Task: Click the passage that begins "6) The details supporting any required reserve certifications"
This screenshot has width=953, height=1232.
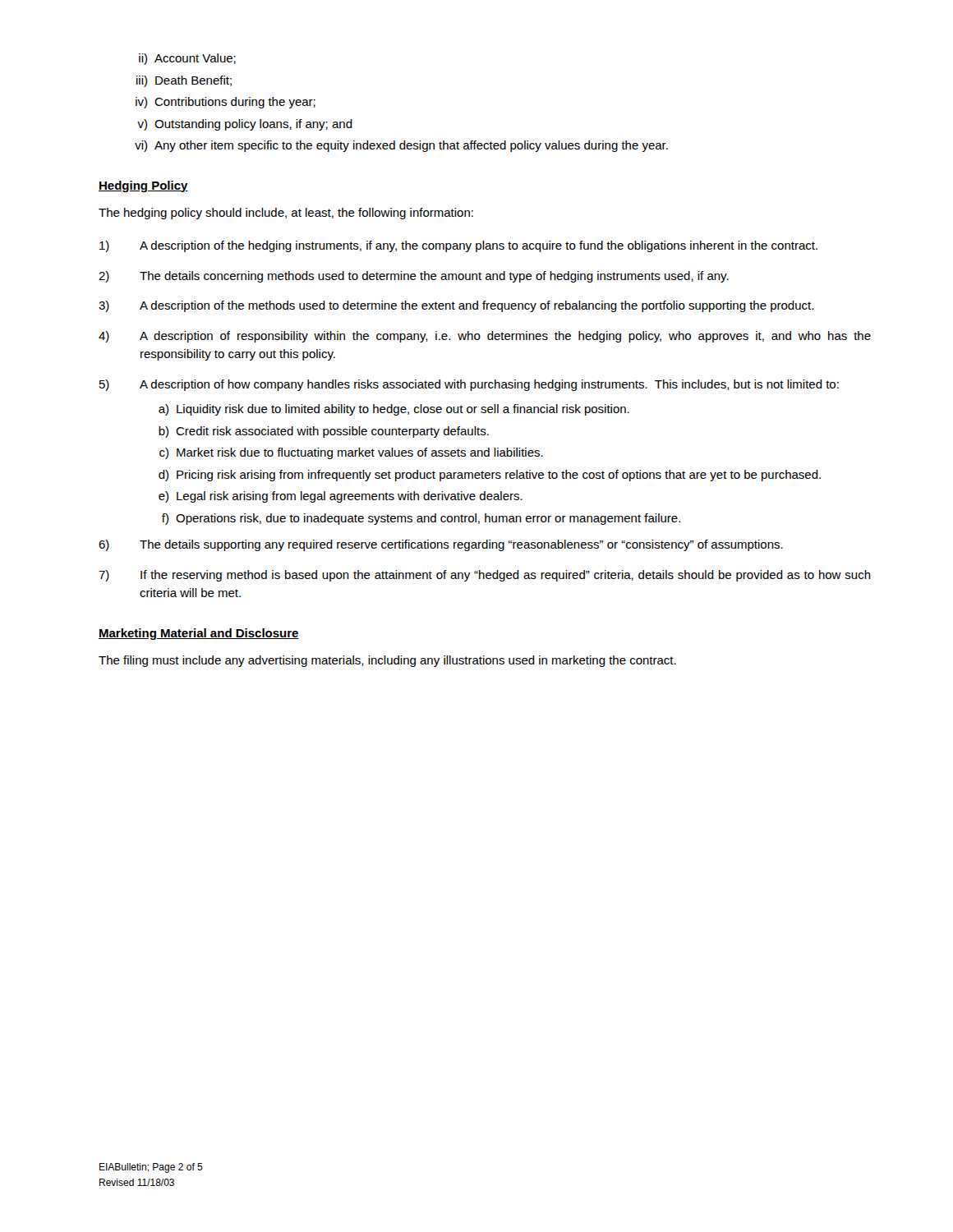Action: (485, 545)
